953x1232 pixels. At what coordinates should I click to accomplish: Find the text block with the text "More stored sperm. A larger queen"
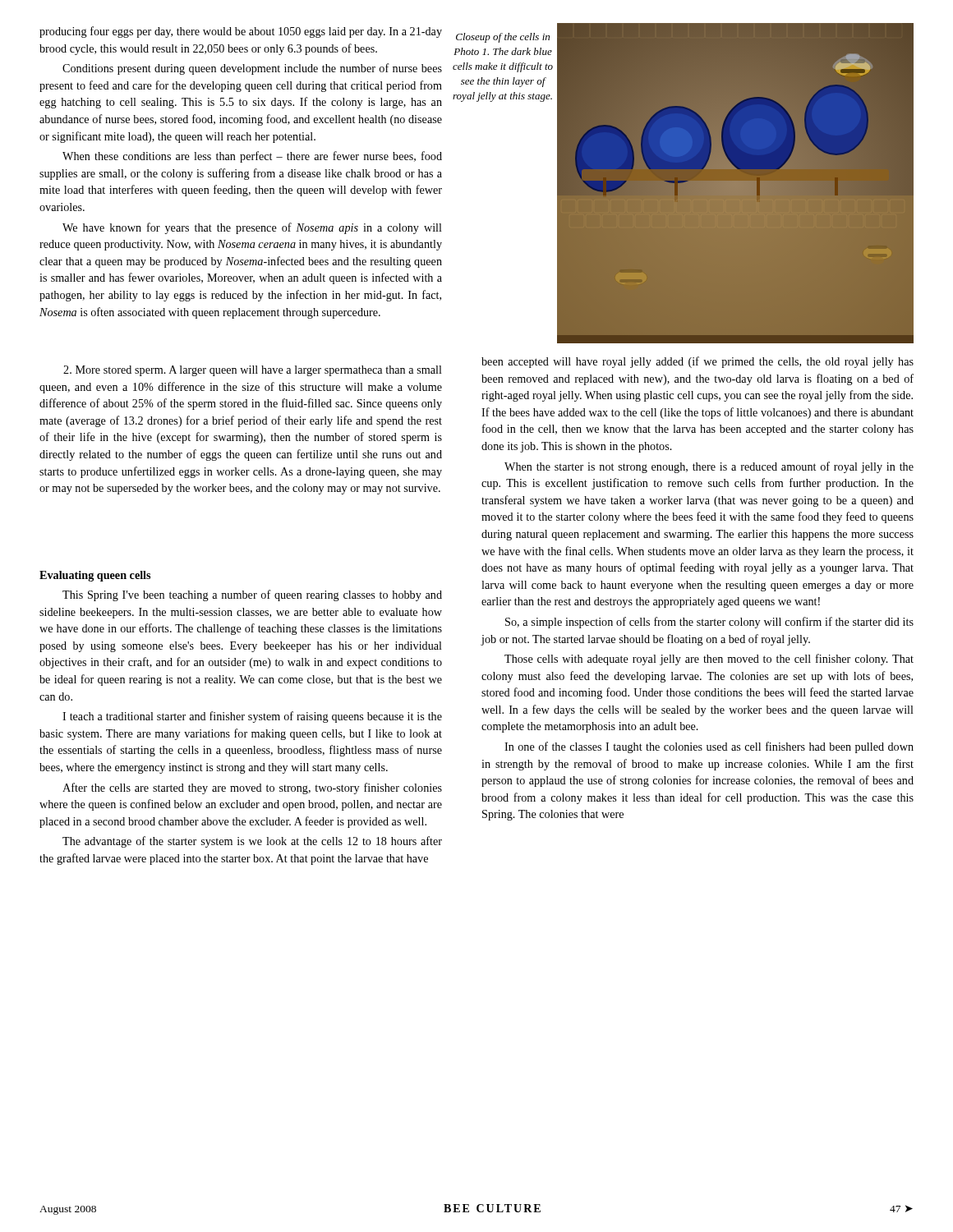click(241, 429)
